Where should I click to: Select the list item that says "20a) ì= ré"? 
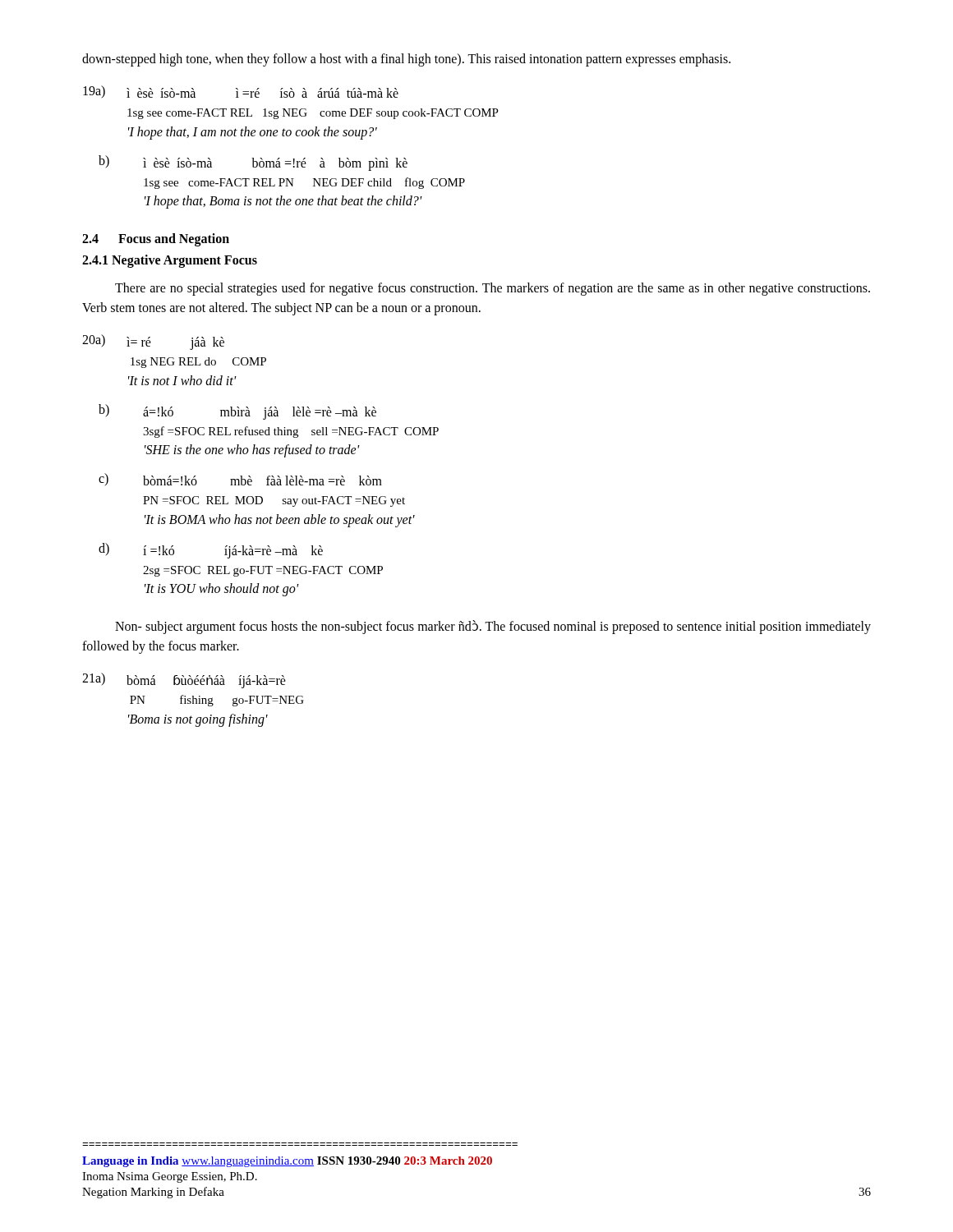pos(153,342)
